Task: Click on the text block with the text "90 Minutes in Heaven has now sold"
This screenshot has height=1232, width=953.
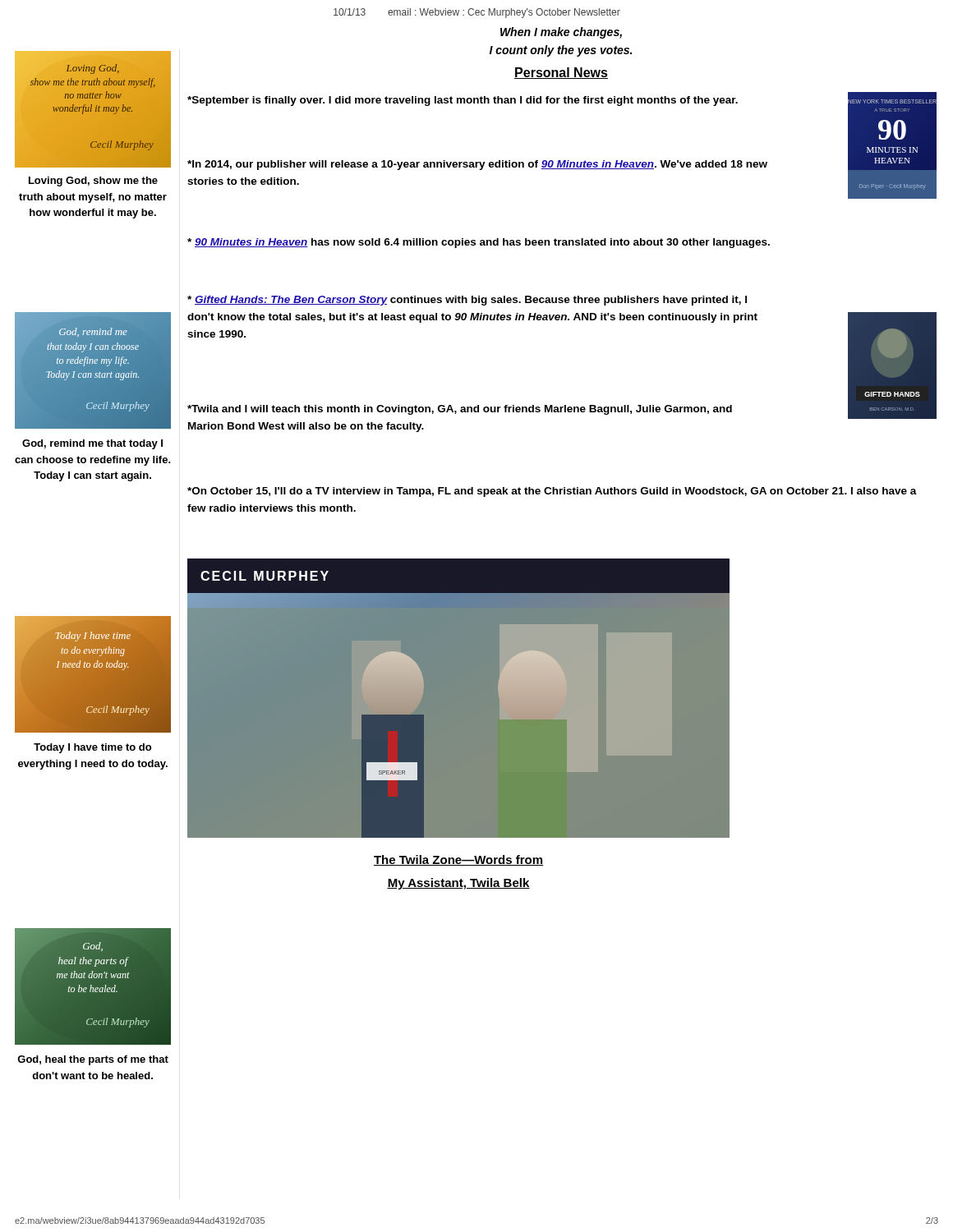Action: click(479, 242)
